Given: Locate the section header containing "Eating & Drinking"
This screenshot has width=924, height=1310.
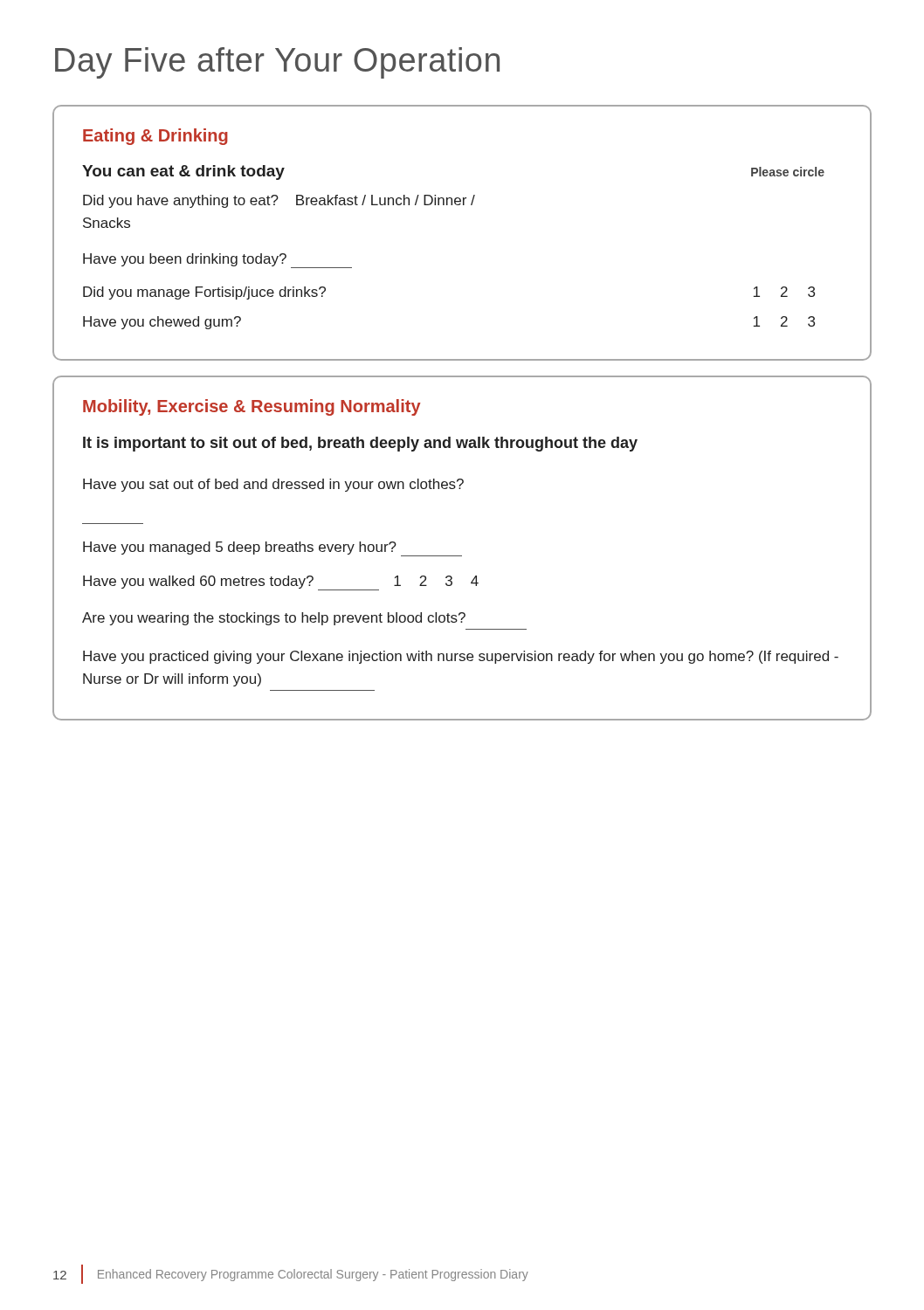Looking at the screenshot, I should tap(155, 135).
